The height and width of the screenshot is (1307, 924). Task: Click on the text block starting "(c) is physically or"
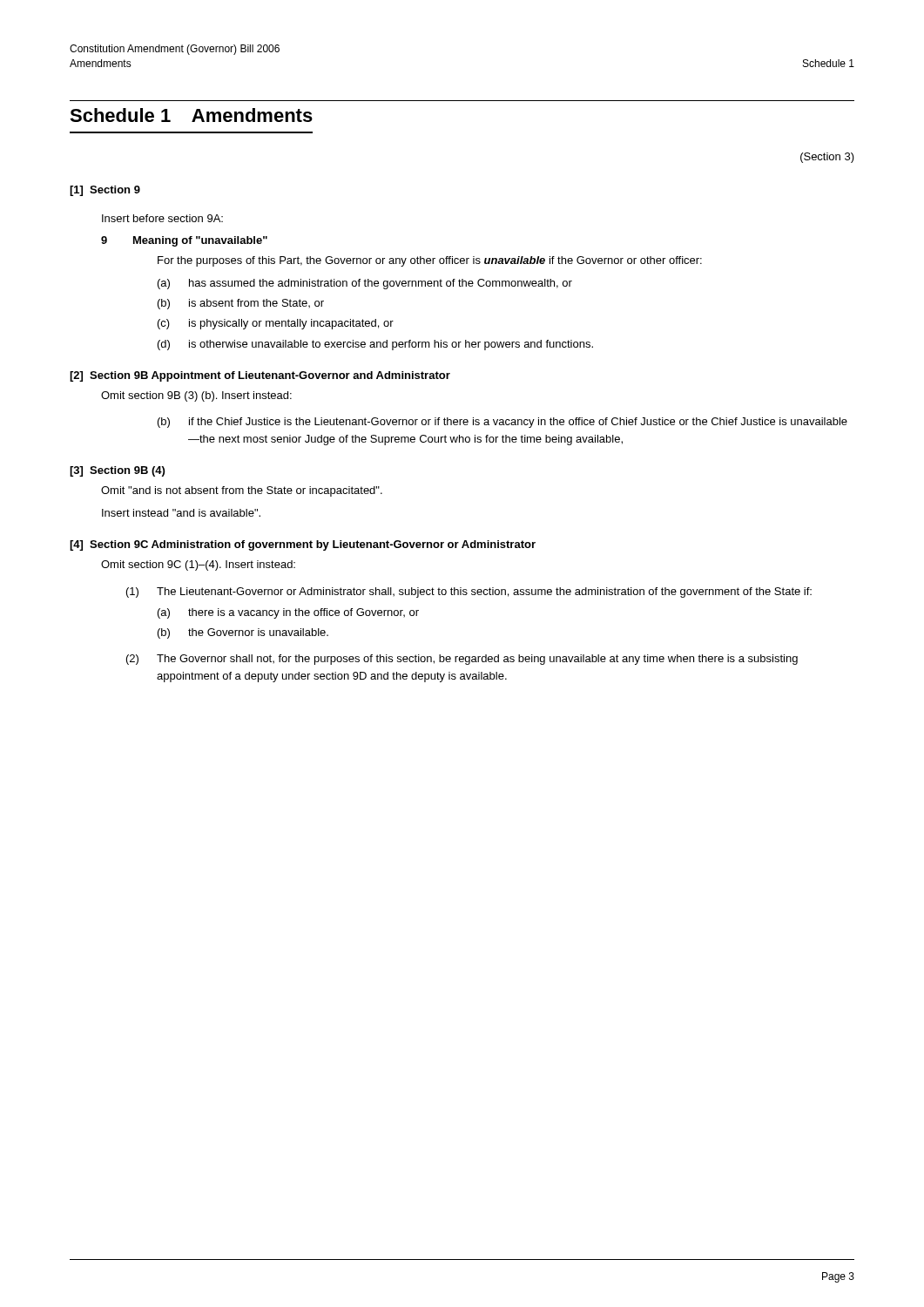(x=275, y=324)
